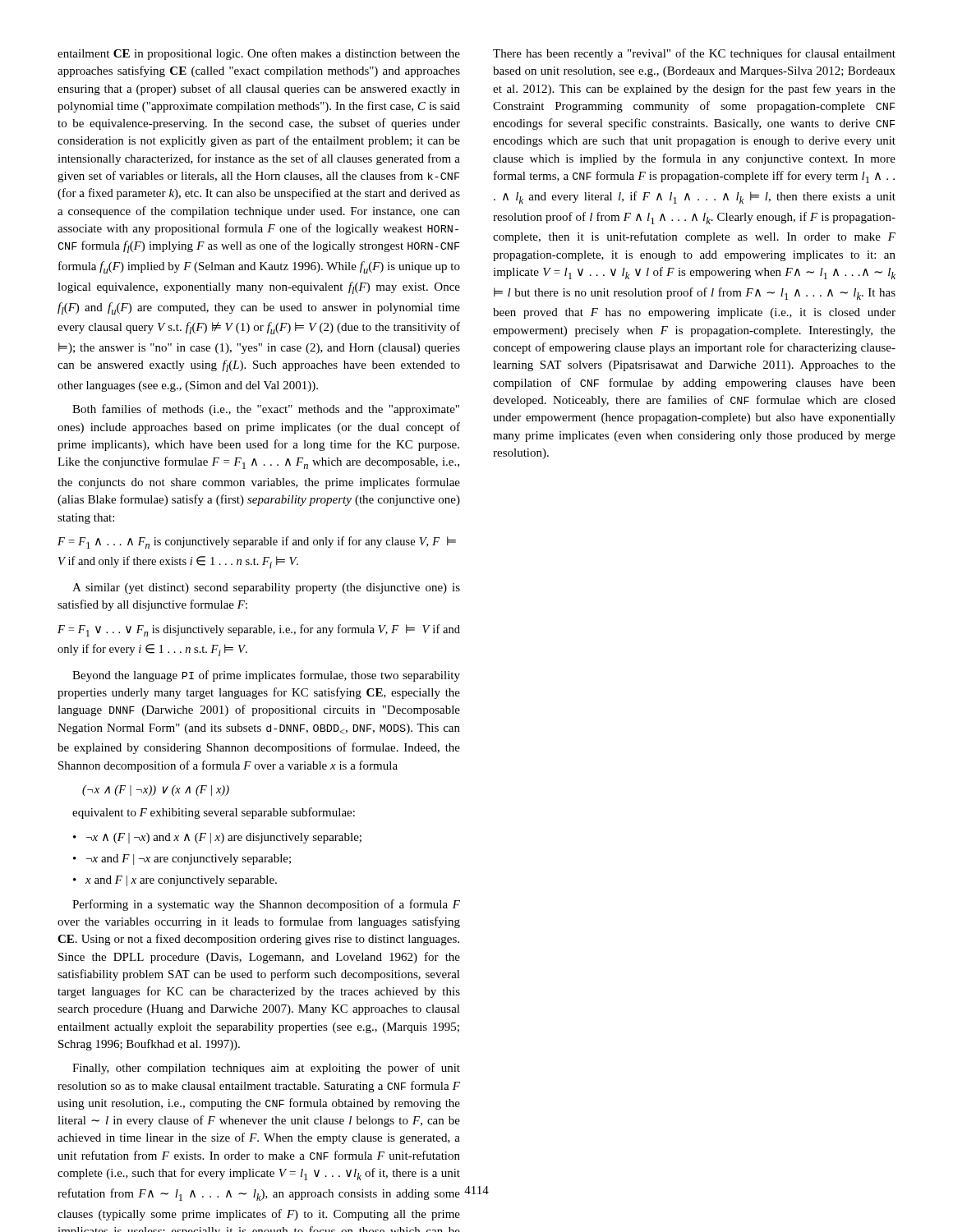Click the formula that begins "F = F1 ∨ ."

259,640
